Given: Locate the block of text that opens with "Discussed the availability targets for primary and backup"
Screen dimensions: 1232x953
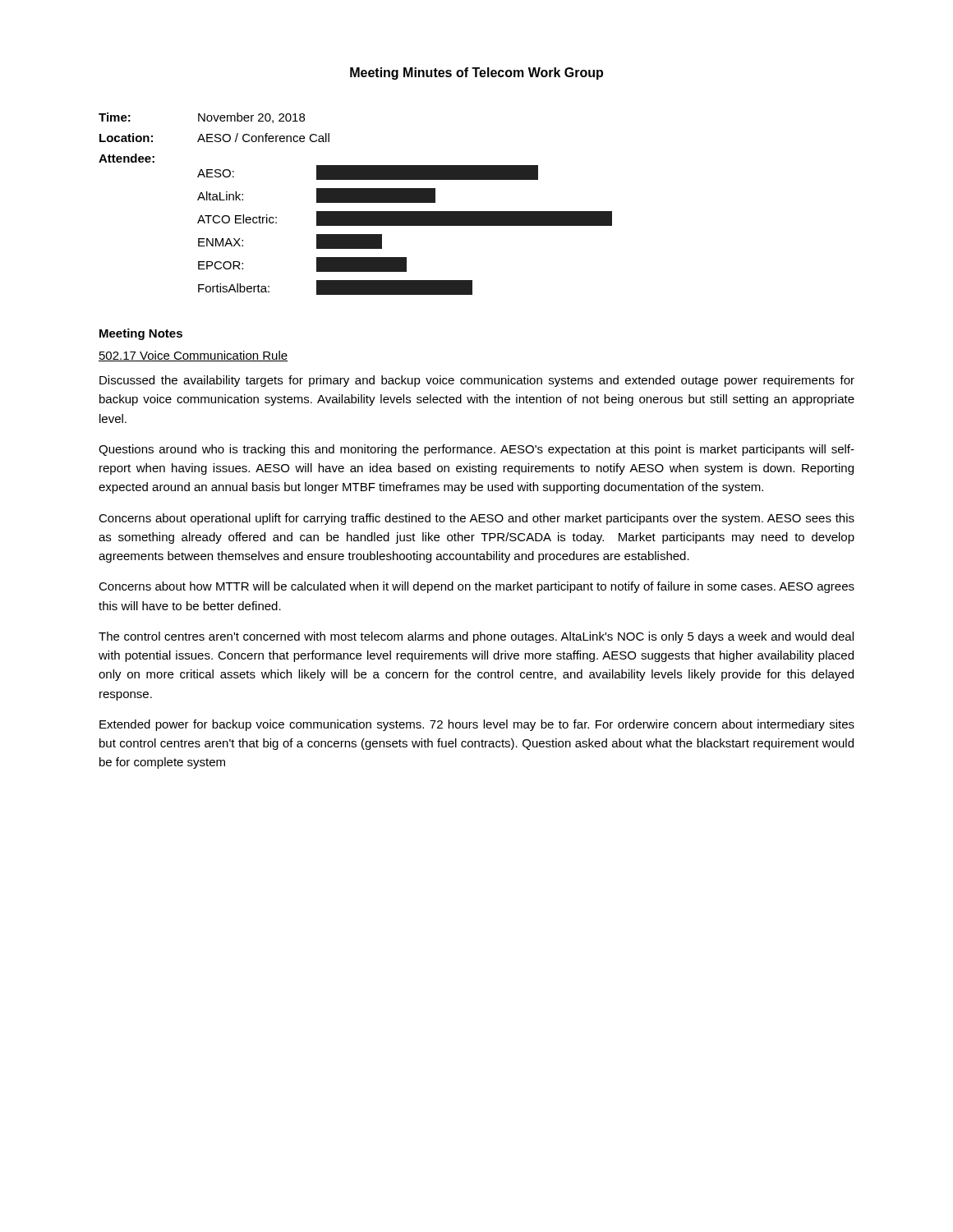Looking at the screenshot, I should [x=476, y=399].
